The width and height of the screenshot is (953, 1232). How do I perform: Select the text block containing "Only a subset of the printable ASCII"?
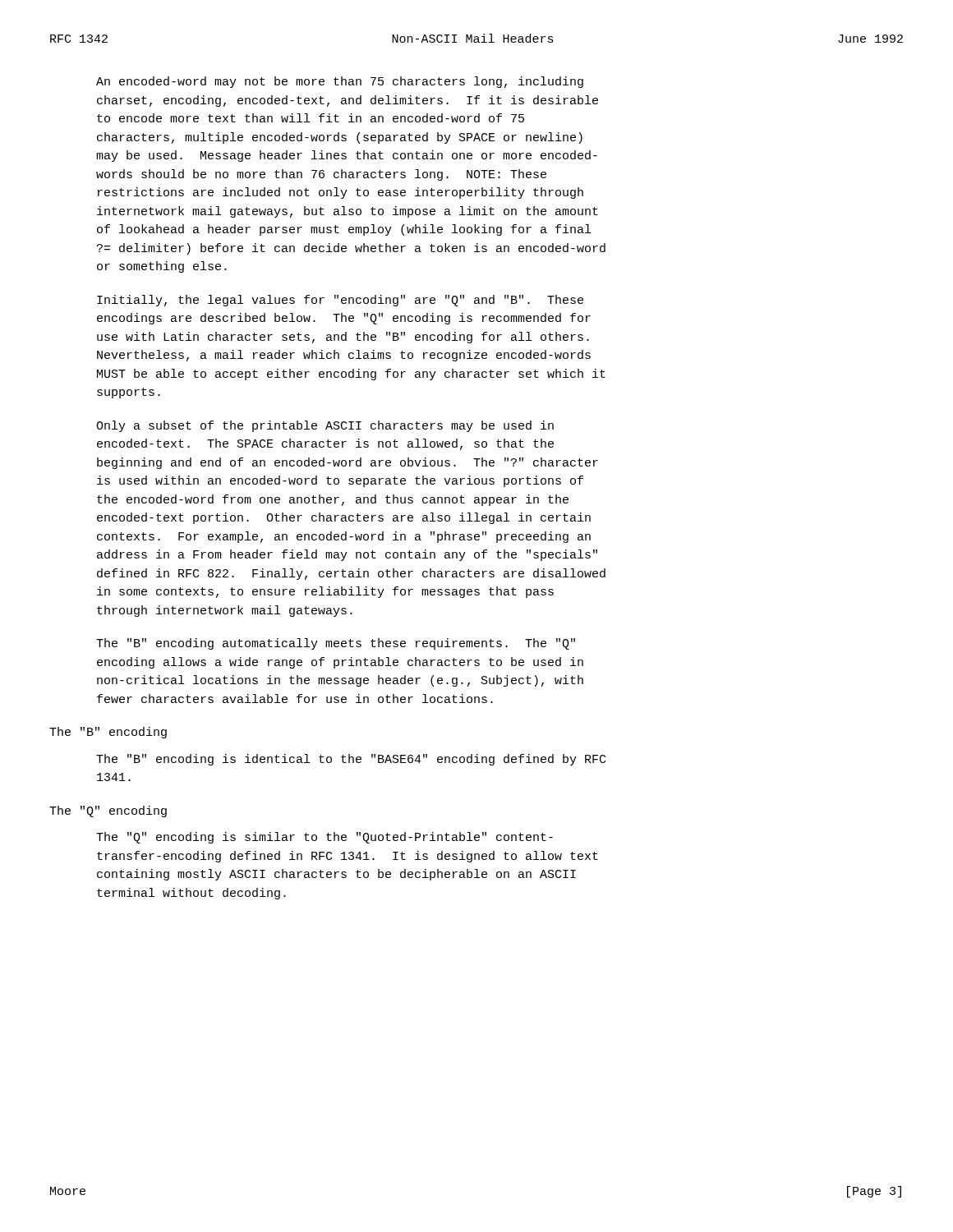click(340, 519)
